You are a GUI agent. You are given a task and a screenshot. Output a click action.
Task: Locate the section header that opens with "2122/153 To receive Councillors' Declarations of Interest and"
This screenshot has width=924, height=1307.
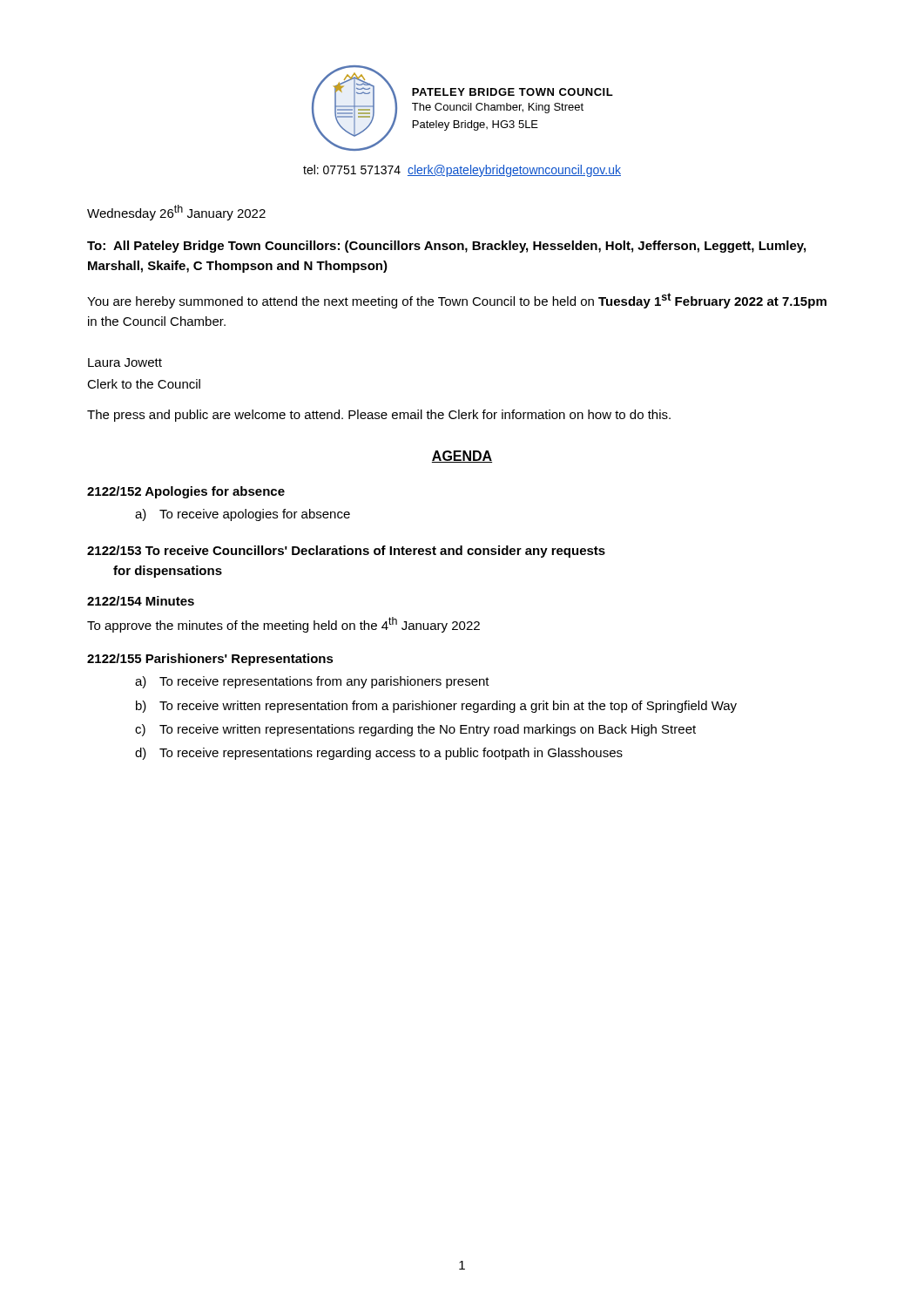click(346, 550)
